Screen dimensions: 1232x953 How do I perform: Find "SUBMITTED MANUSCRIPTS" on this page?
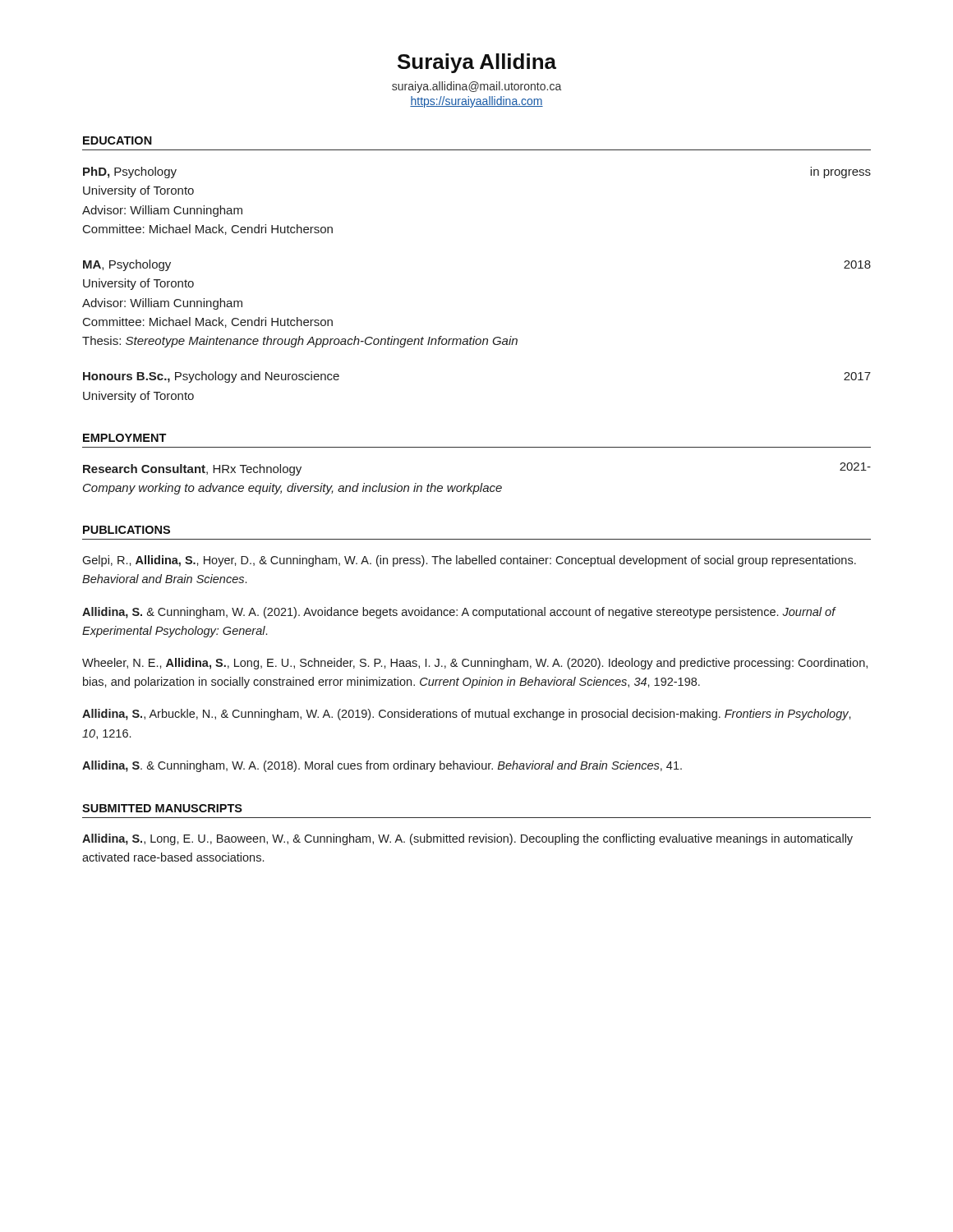[x=476, y=810]
